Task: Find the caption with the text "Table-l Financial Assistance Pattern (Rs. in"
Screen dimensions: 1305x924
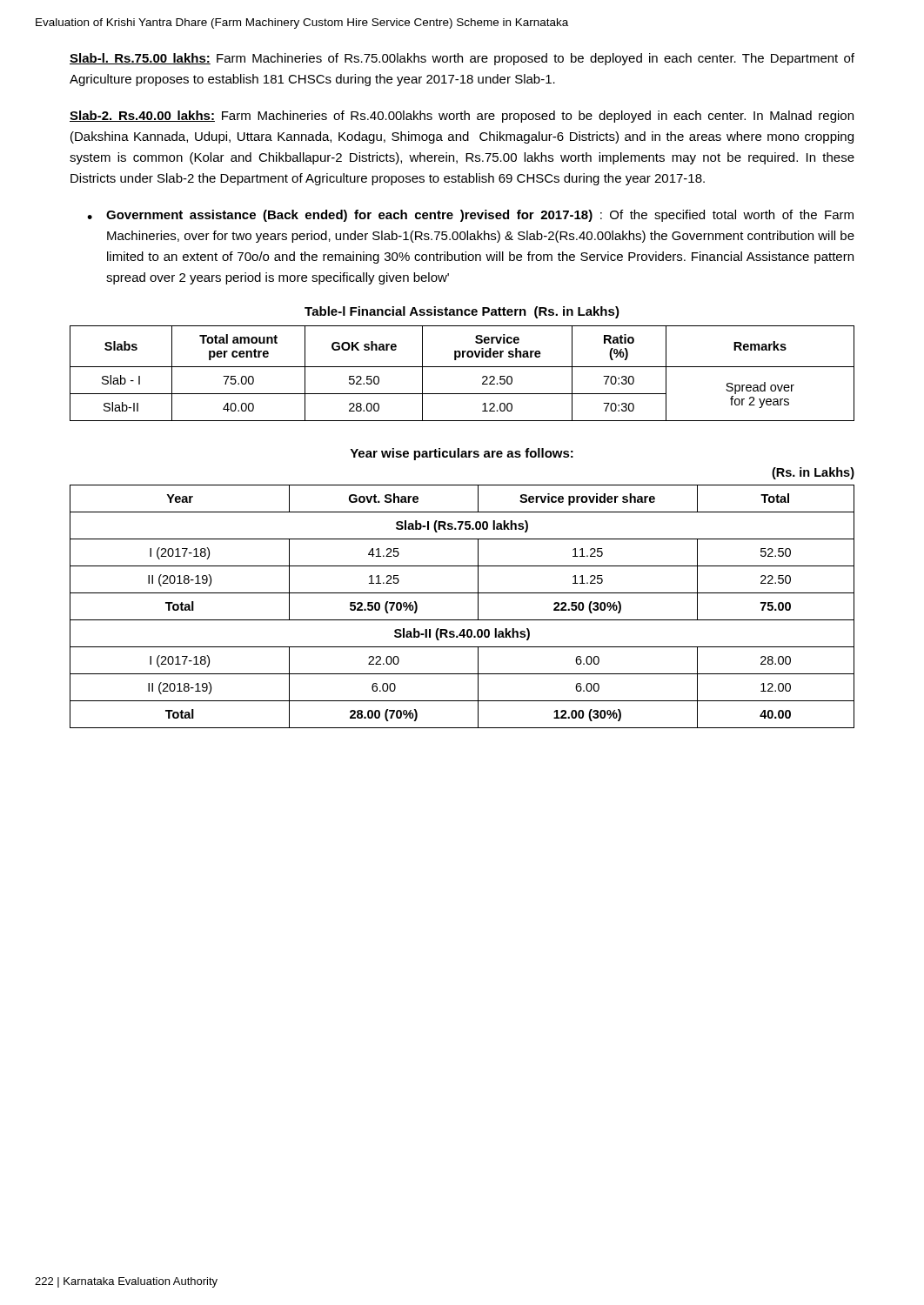Action: click(462, 311)
